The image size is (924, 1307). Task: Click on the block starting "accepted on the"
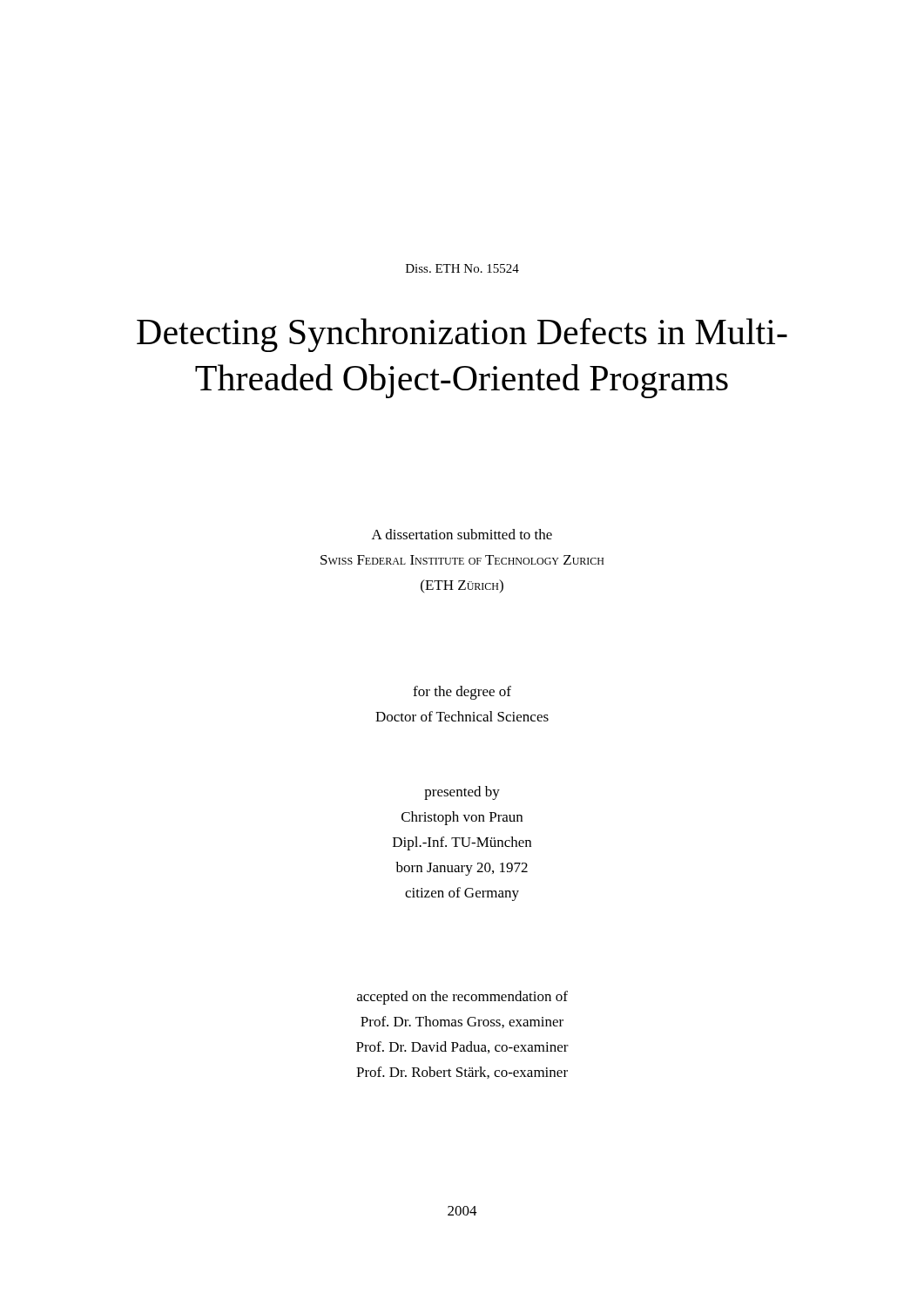462,1034
